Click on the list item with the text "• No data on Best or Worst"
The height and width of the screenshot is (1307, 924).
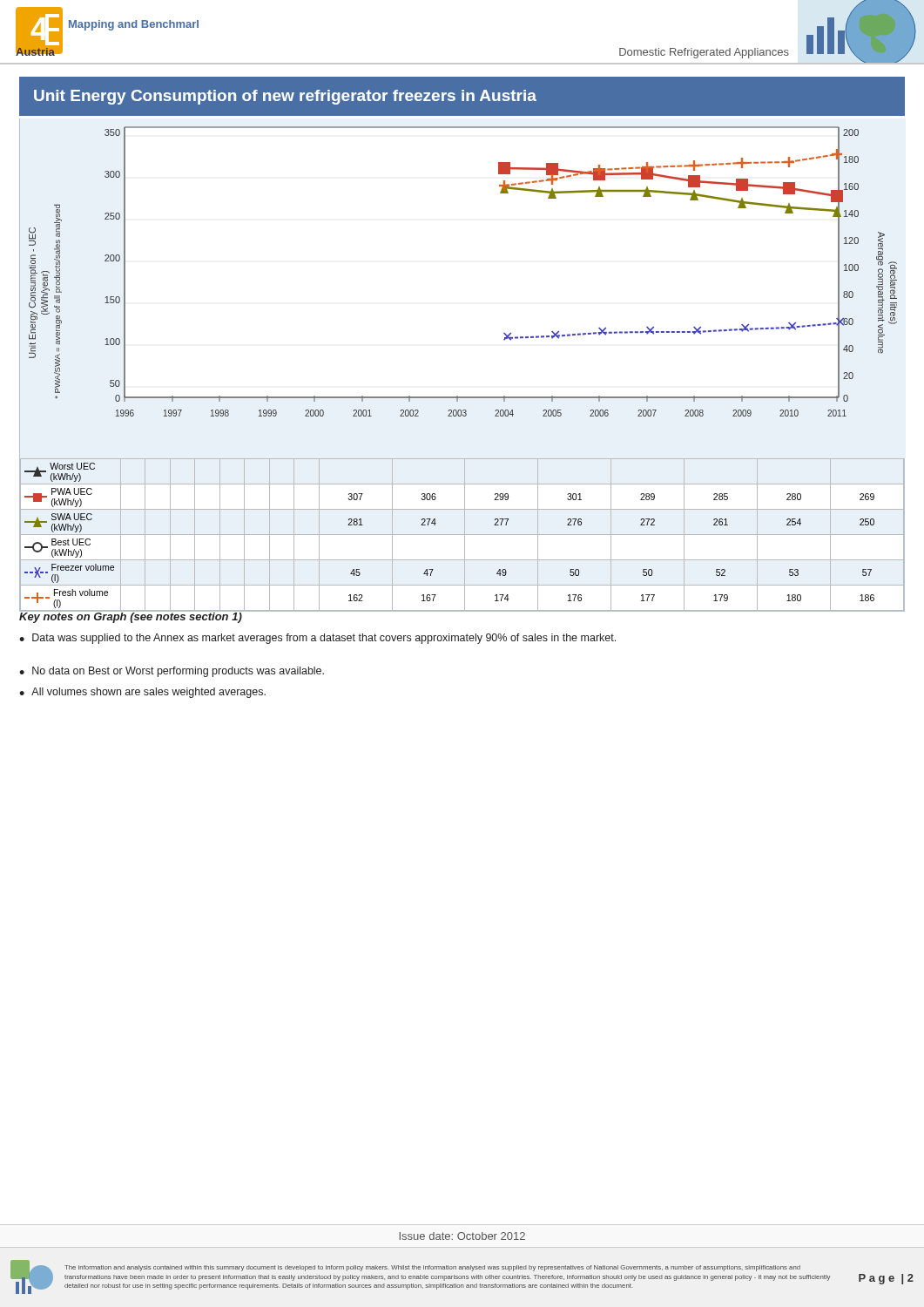coord(172,673)
